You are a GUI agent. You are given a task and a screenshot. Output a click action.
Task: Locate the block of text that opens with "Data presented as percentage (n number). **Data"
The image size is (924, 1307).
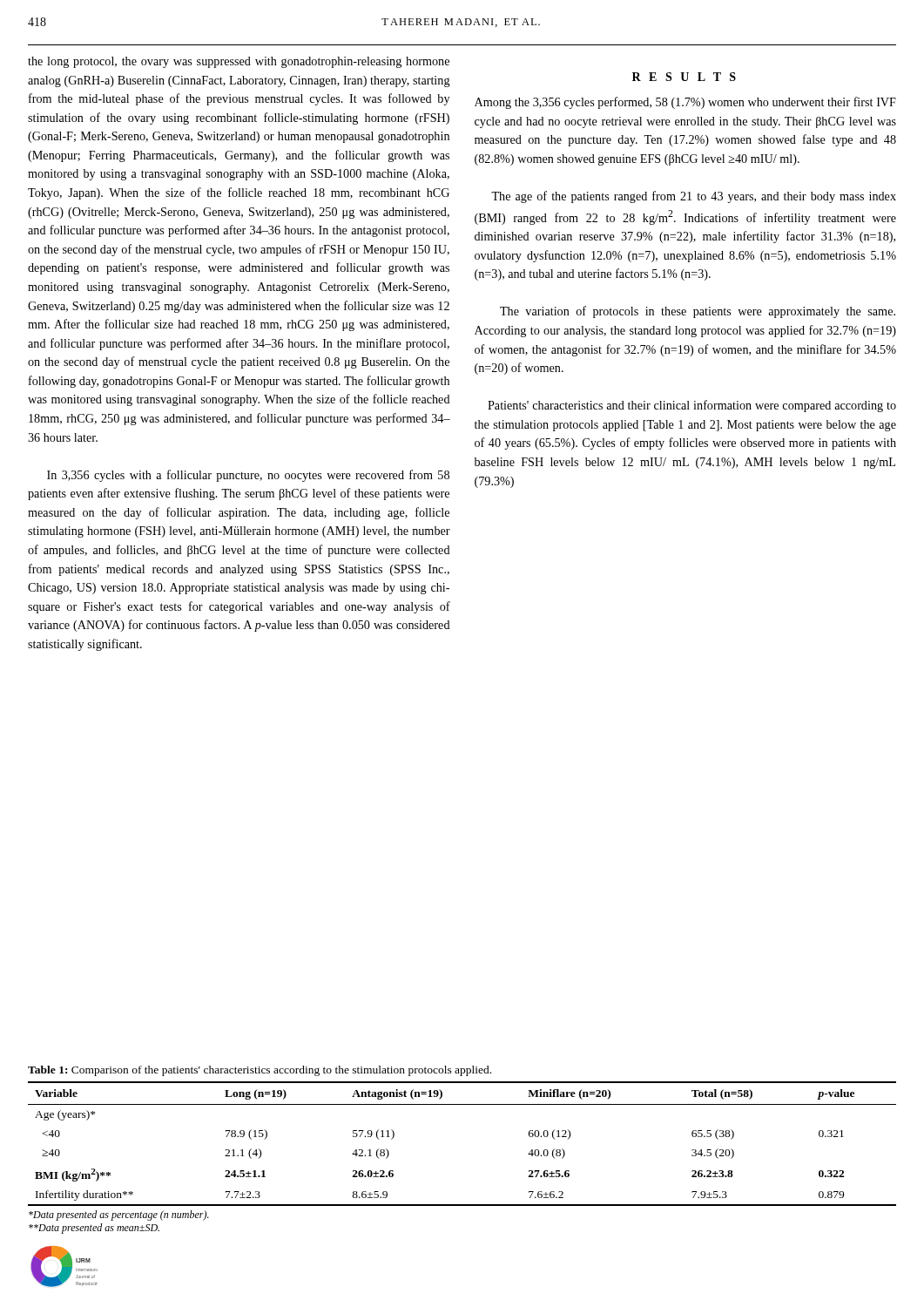119,1221
